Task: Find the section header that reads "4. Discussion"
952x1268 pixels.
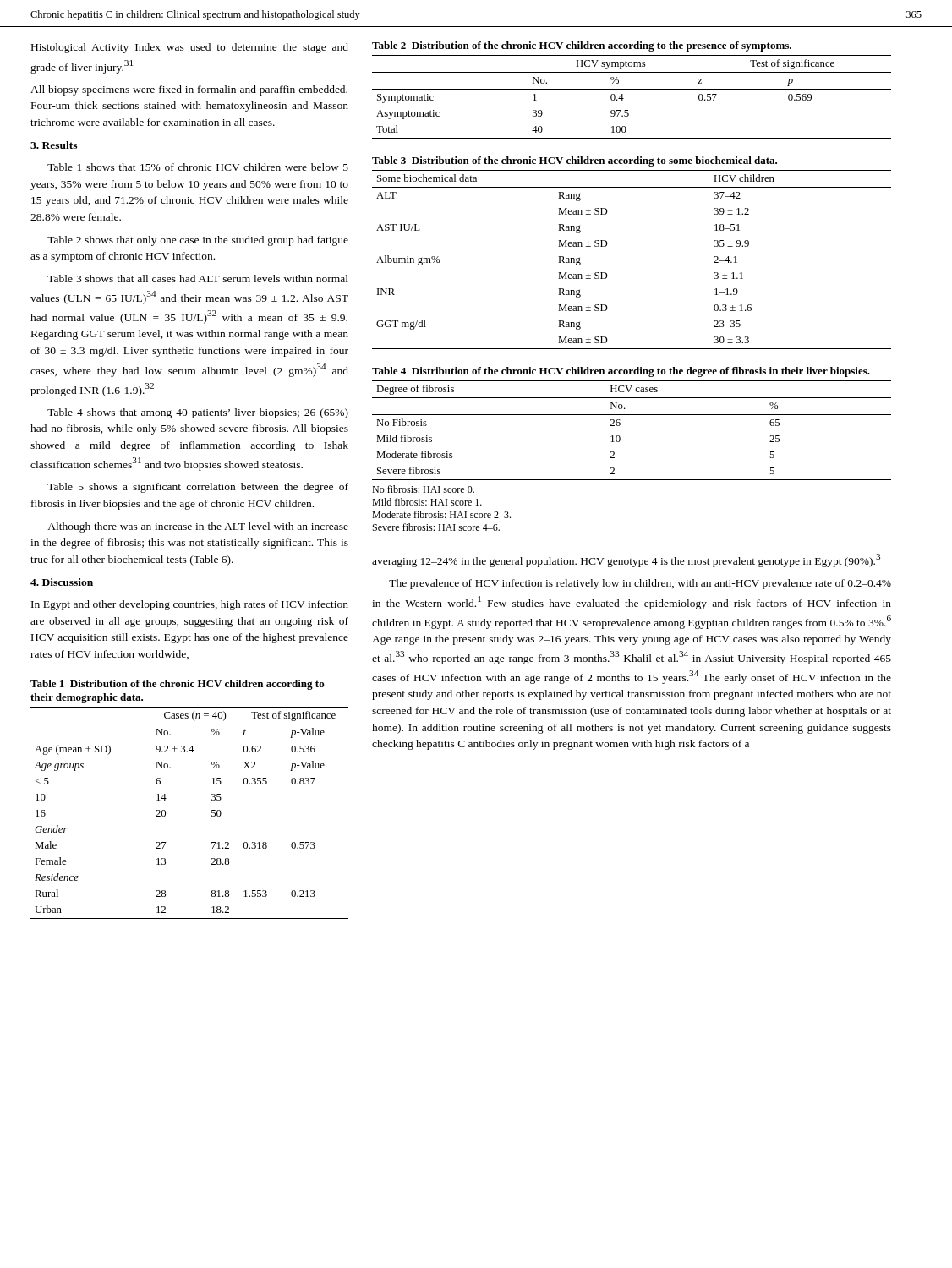Action: (x=62, y=582)
